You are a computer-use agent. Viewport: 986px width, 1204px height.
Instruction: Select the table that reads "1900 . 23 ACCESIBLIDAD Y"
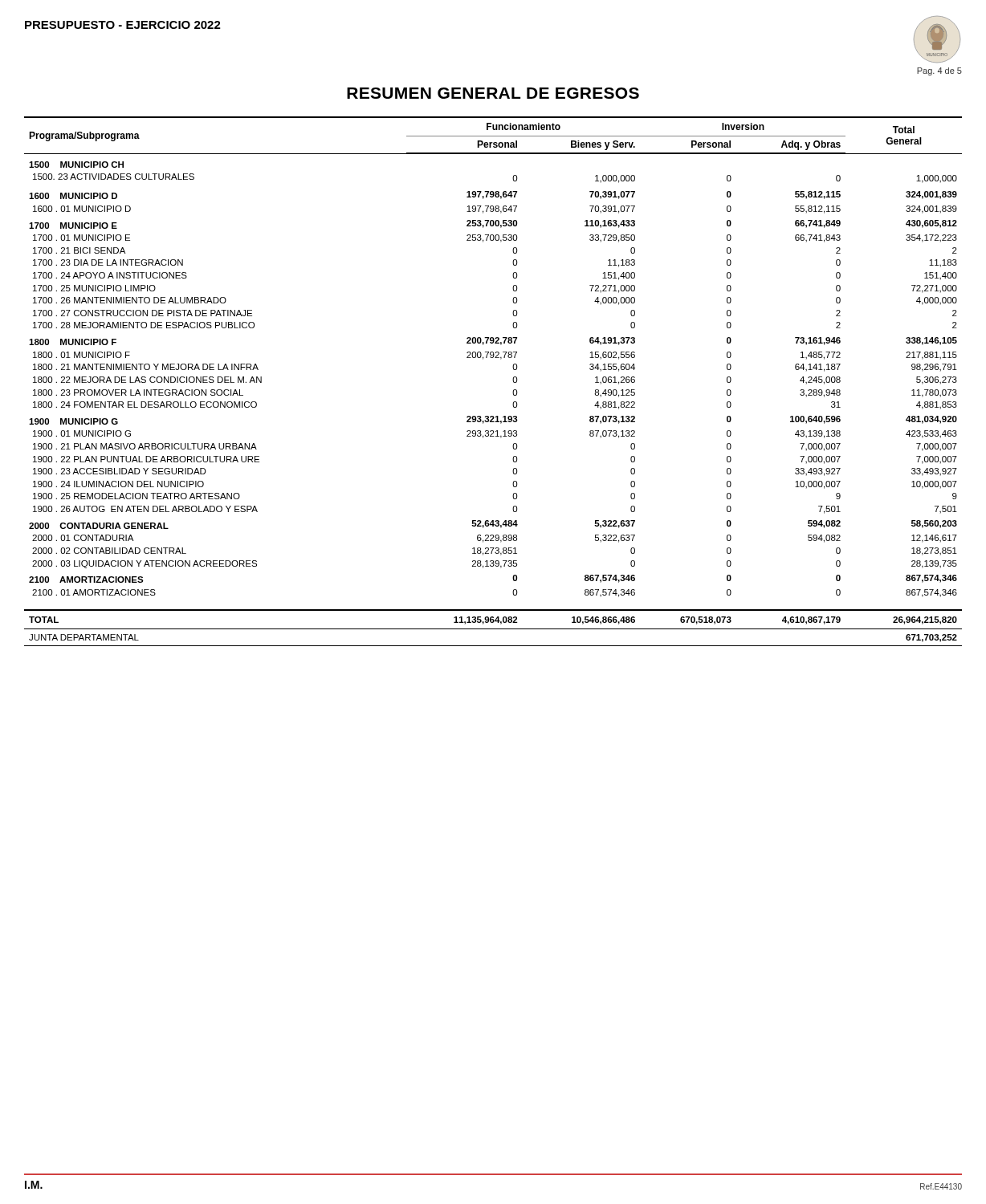pos(493,381)
